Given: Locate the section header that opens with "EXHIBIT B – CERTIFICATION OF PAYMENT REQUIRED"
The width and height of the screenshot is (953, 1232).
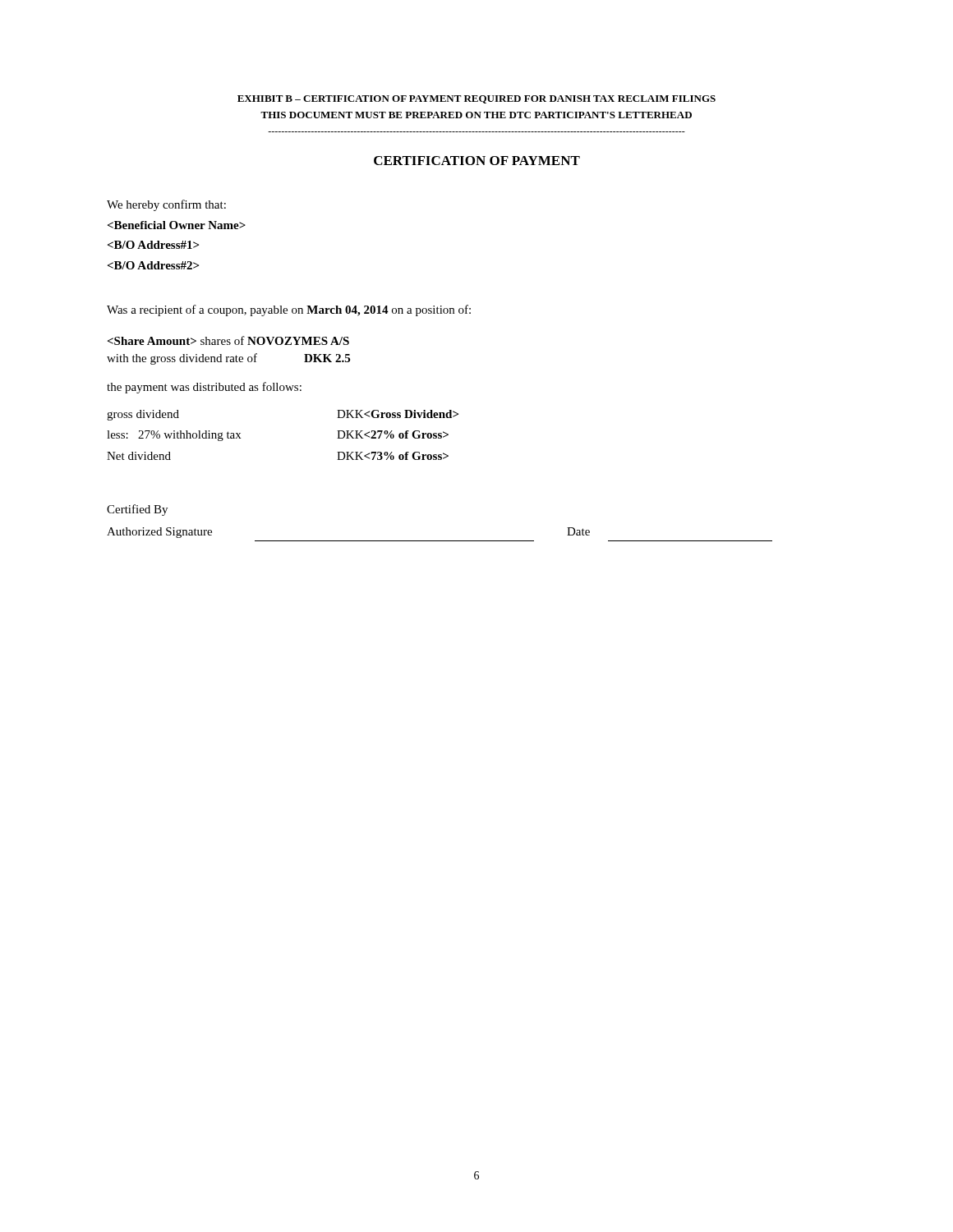Looking at the screenshot, I should (x=476, y=106).
